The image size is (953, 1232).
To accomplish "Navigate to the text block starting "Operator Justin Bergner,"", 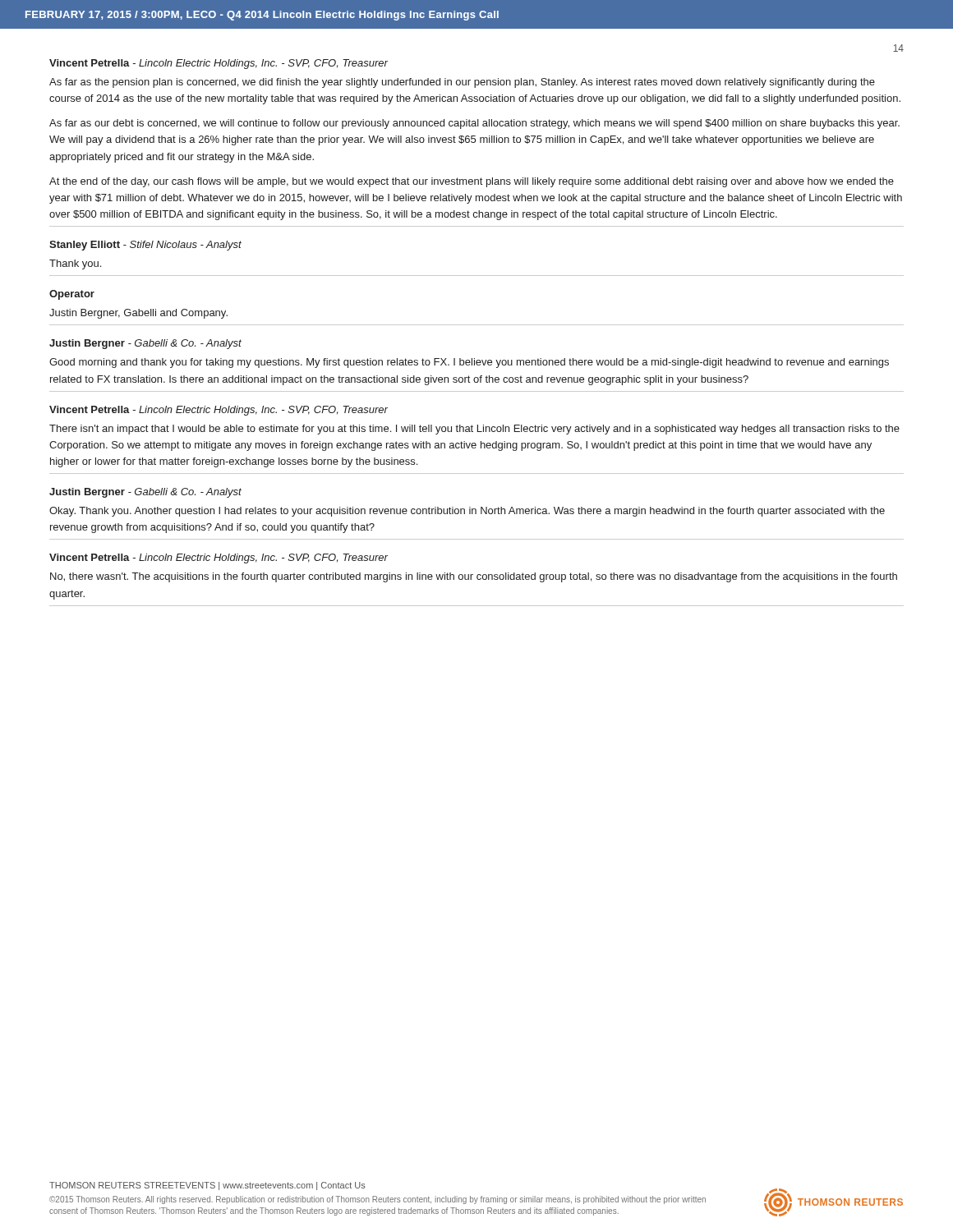I will 72,295.
